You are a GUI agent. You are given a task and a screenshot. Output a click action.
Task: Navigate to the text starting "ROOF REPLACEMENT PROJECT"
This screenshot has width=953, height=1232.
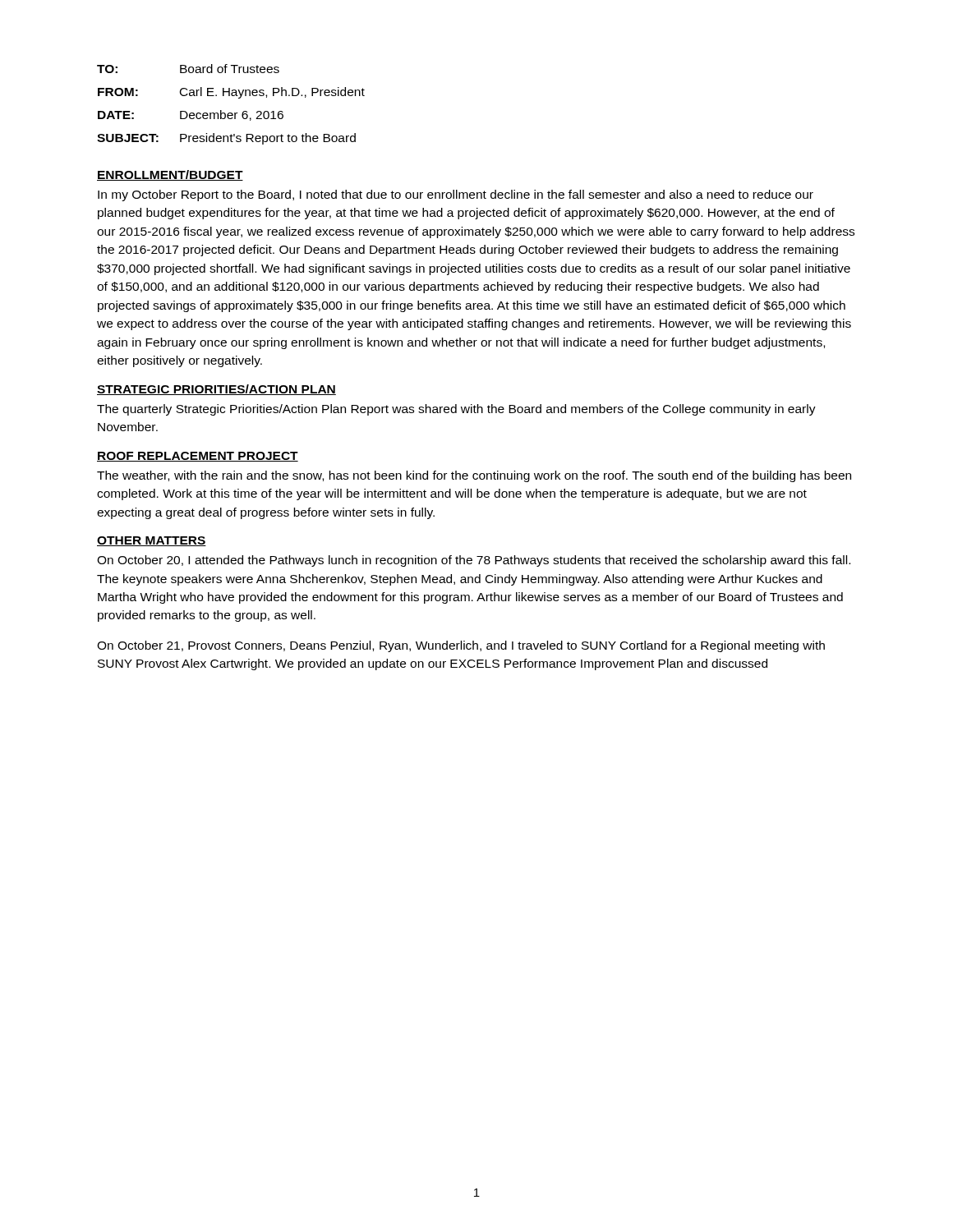(197, 455)
